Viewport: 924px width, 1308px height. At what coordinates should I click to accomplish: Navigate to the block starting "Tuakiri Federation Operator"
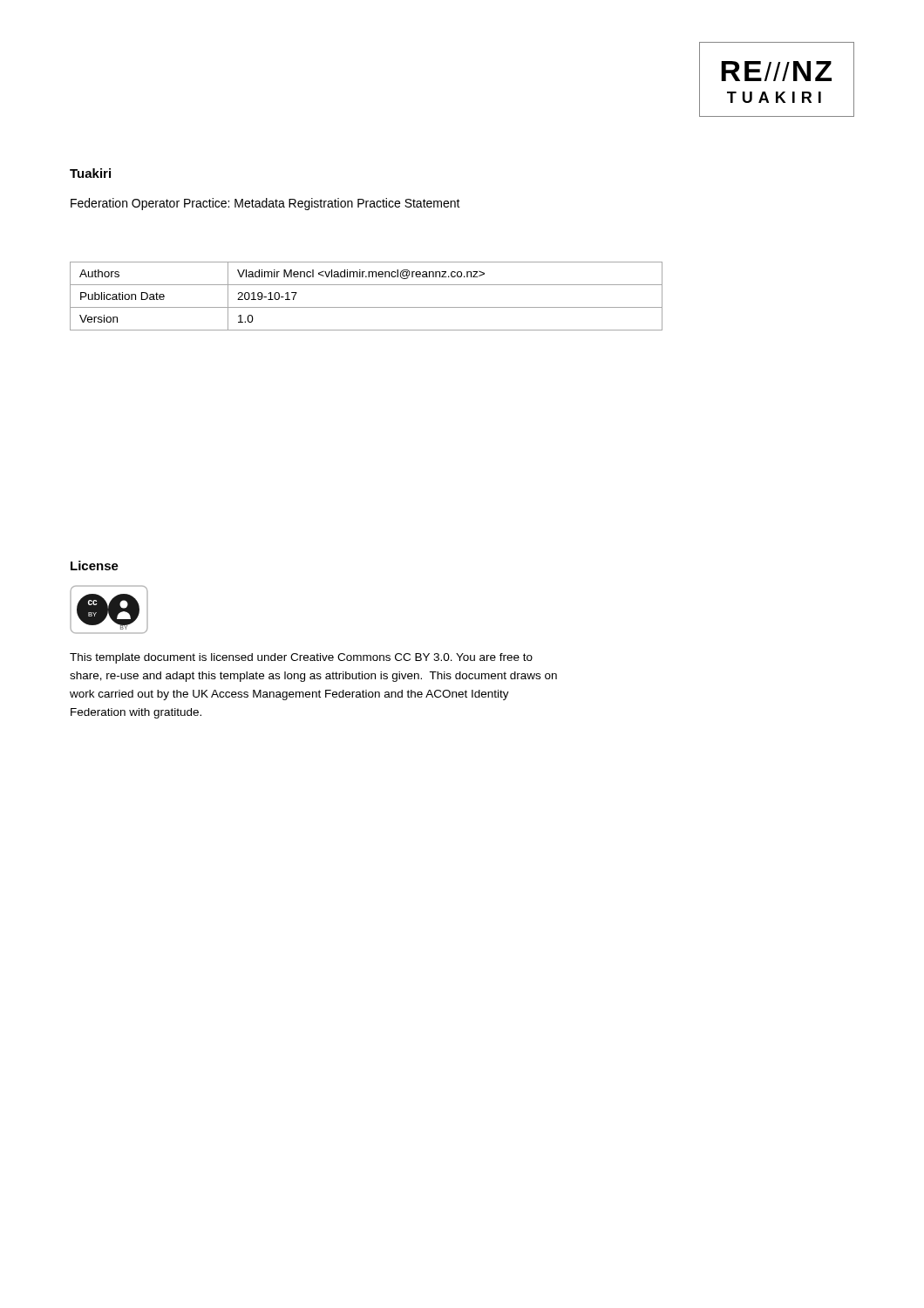pos(265,188)
